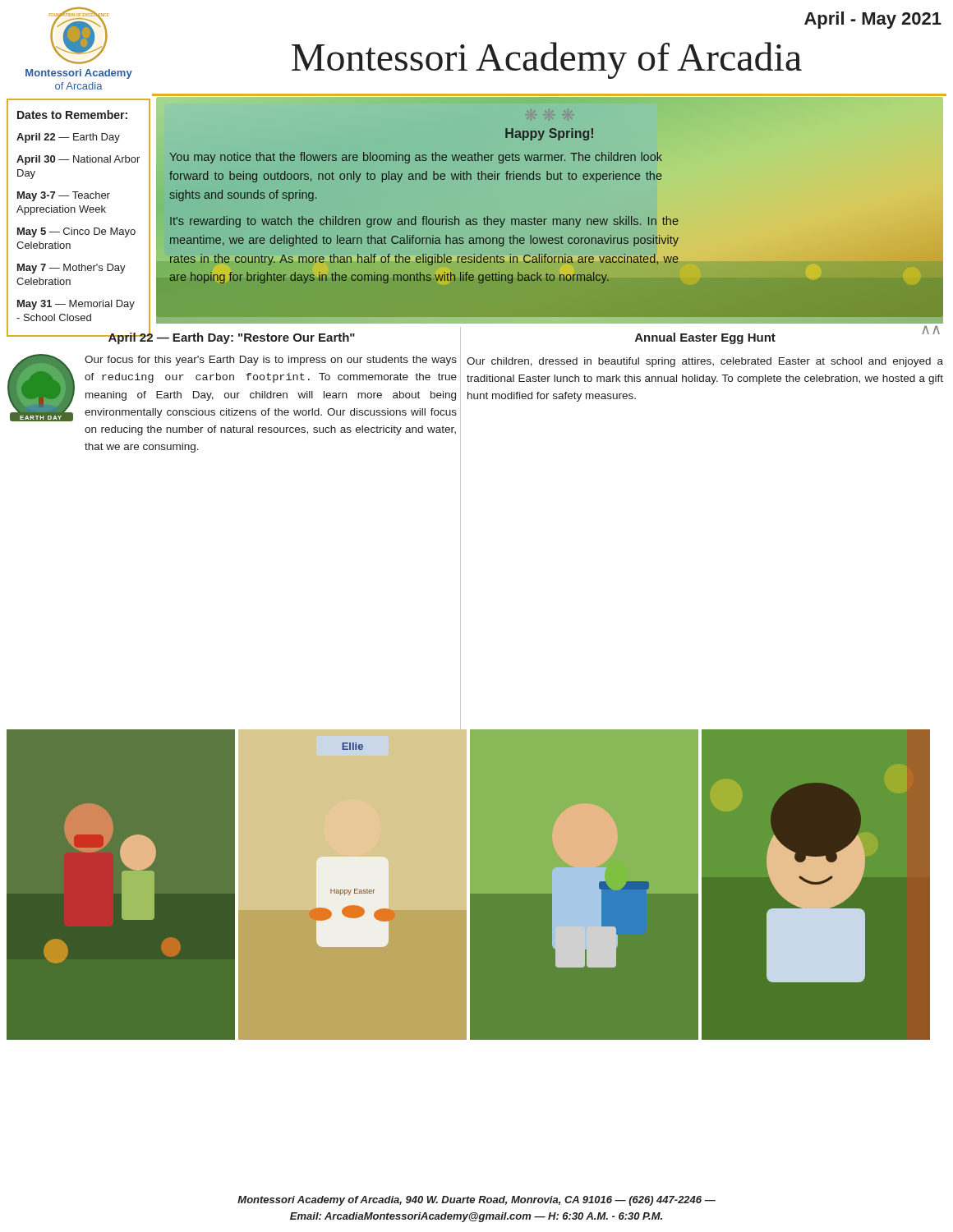
Task: Locate the block of text that opens with "Our focus for this year's Earth"
Action: coord(271,403)
